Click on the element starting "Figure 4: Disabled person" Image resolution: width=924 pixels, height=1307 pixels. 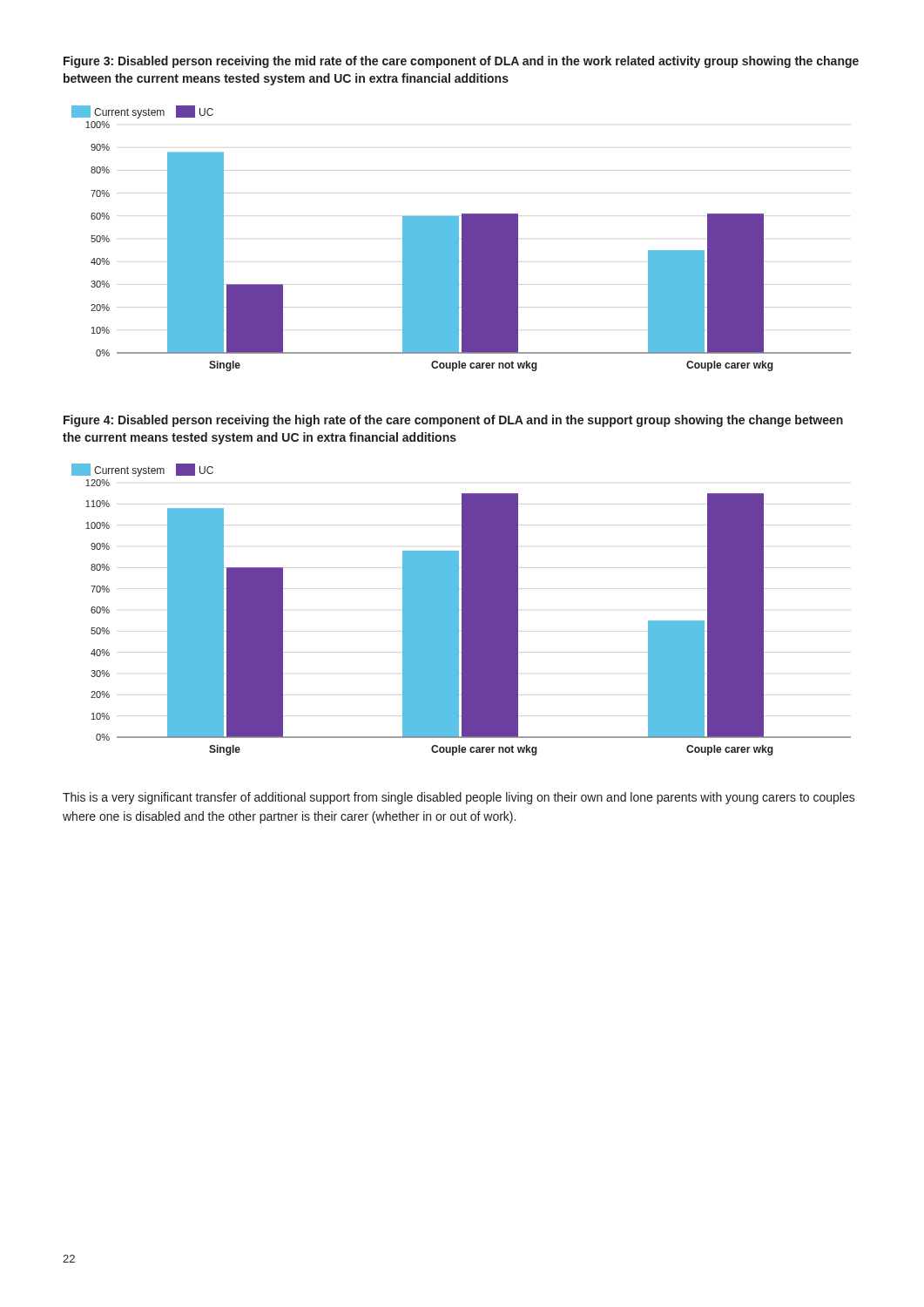click(453, 428)
